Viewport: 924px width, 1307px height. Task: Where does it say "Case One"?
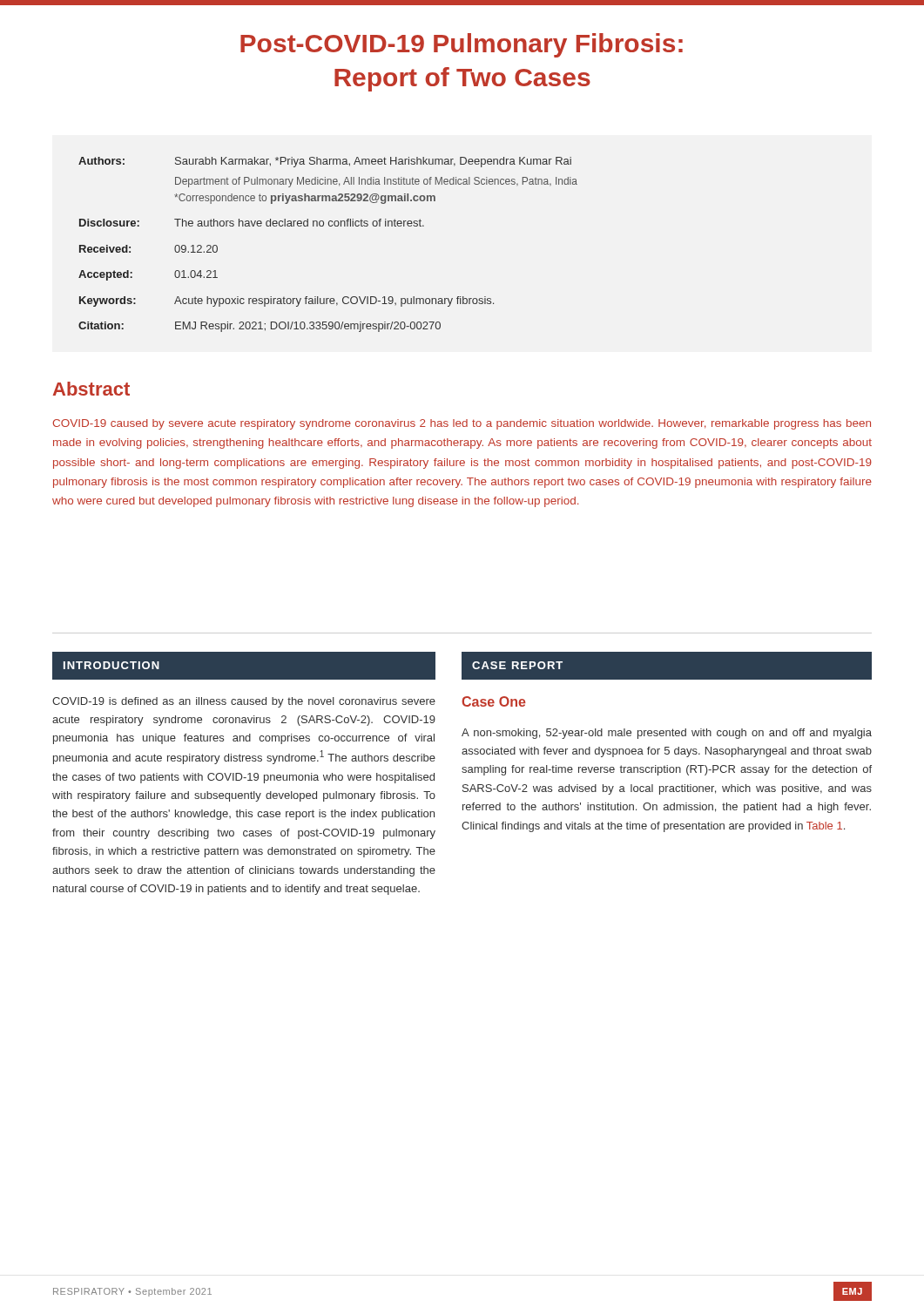click(x=494, y=701)
